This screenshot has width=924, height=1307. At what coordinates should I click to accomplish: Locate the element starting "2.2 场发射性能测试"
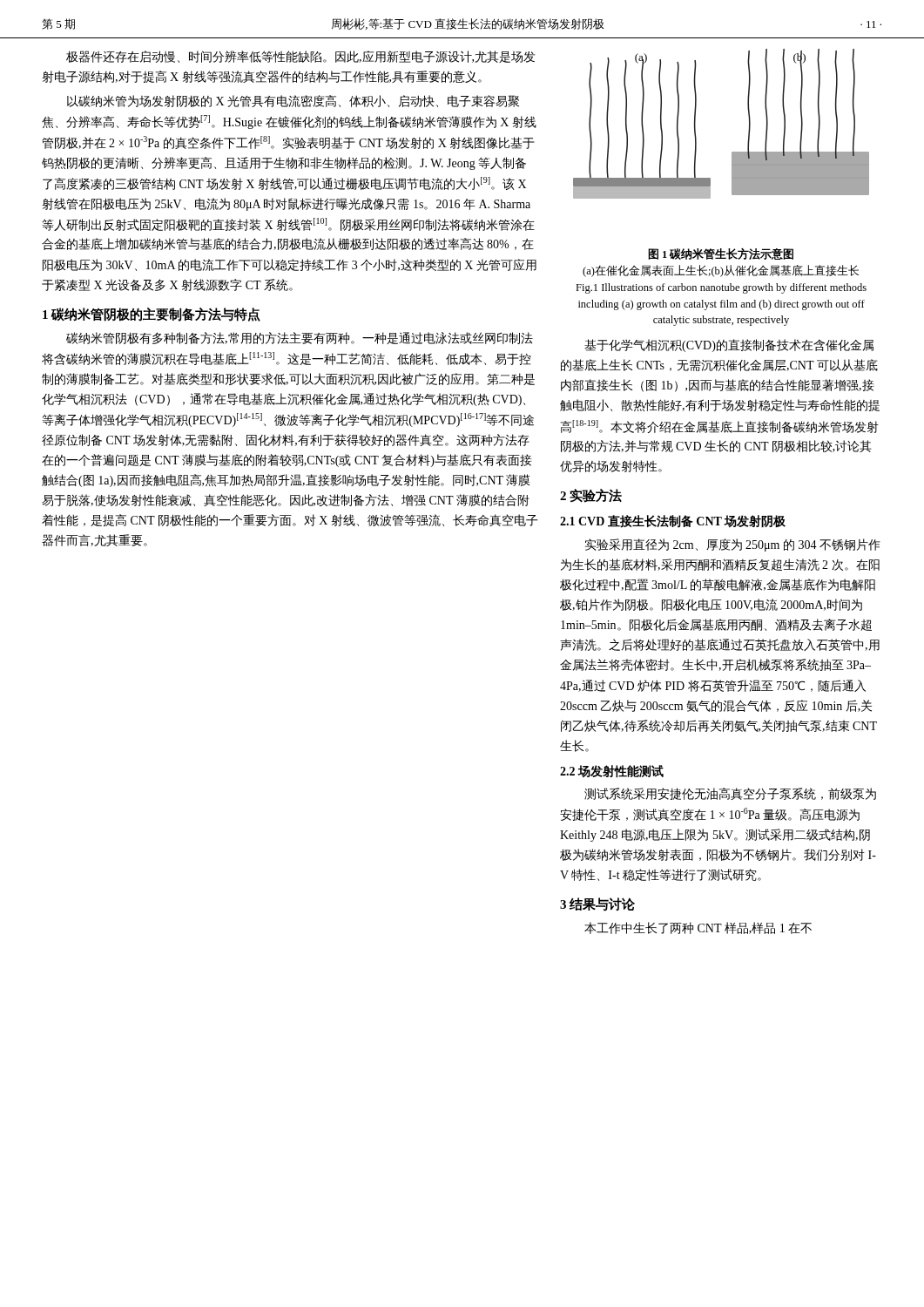pos(612,771)
